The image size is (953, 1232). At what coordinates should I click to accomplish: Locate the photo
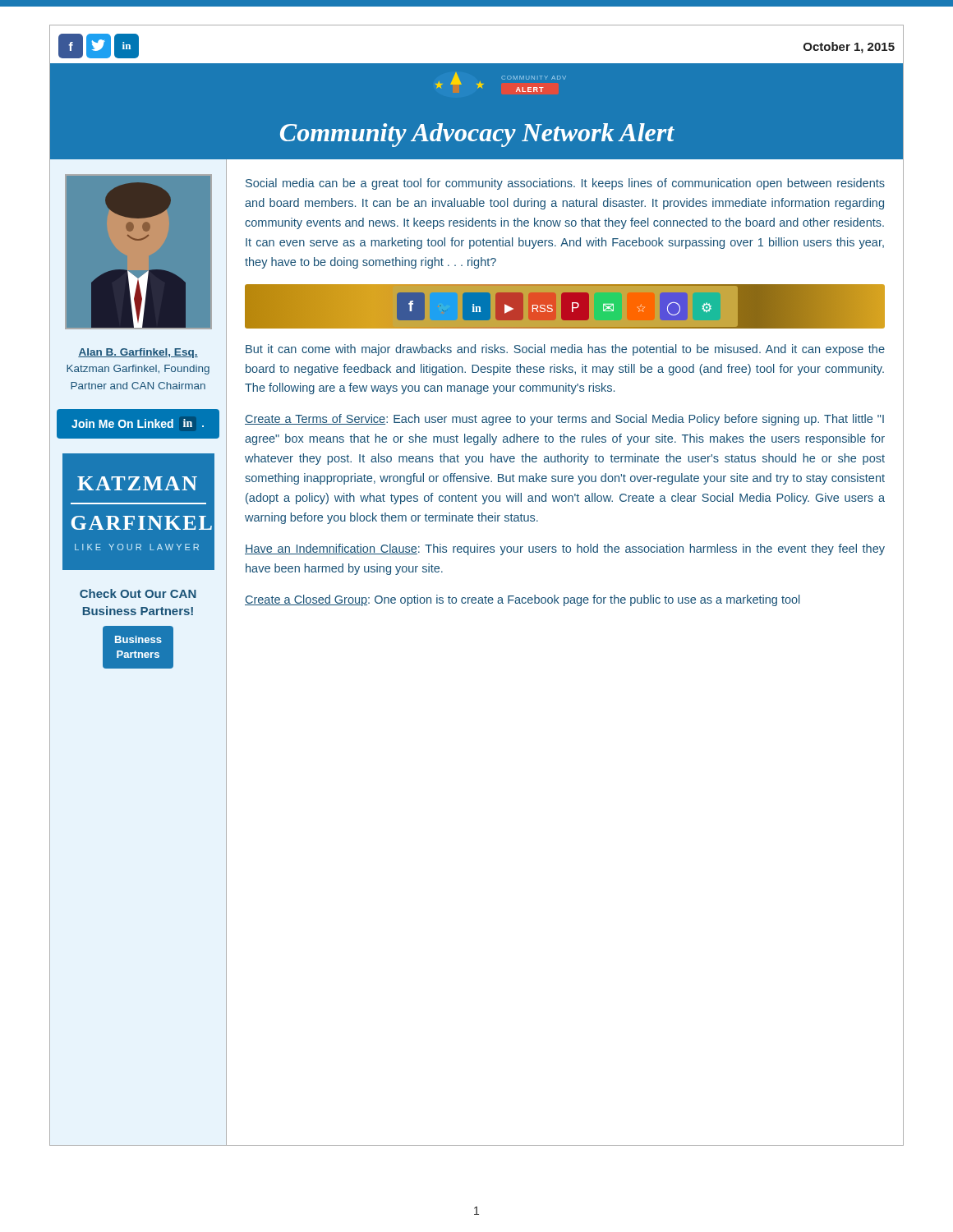pos(138,252)
